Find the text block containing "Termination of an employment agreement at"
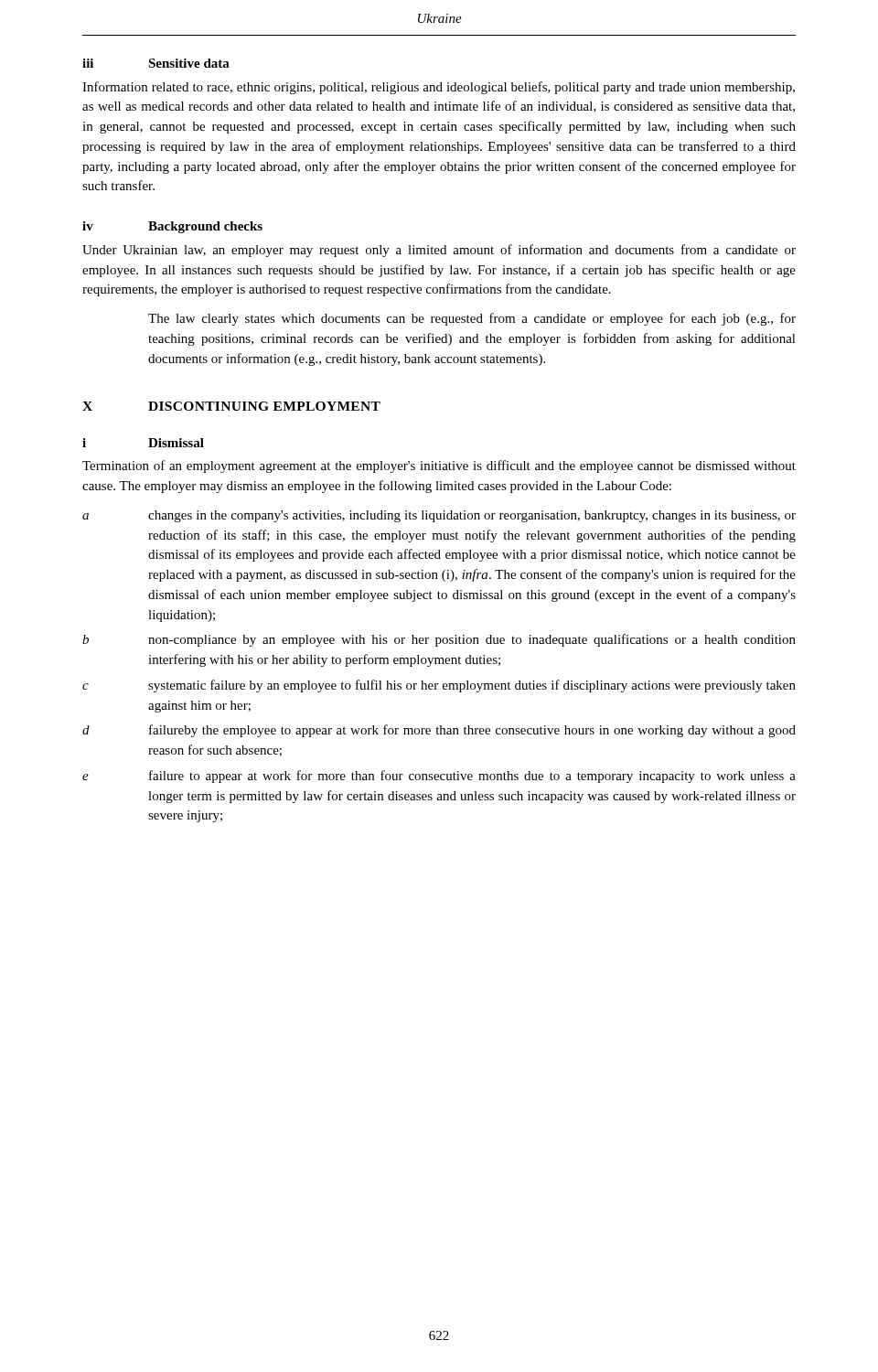878x1372 pixels. point(439,476)
